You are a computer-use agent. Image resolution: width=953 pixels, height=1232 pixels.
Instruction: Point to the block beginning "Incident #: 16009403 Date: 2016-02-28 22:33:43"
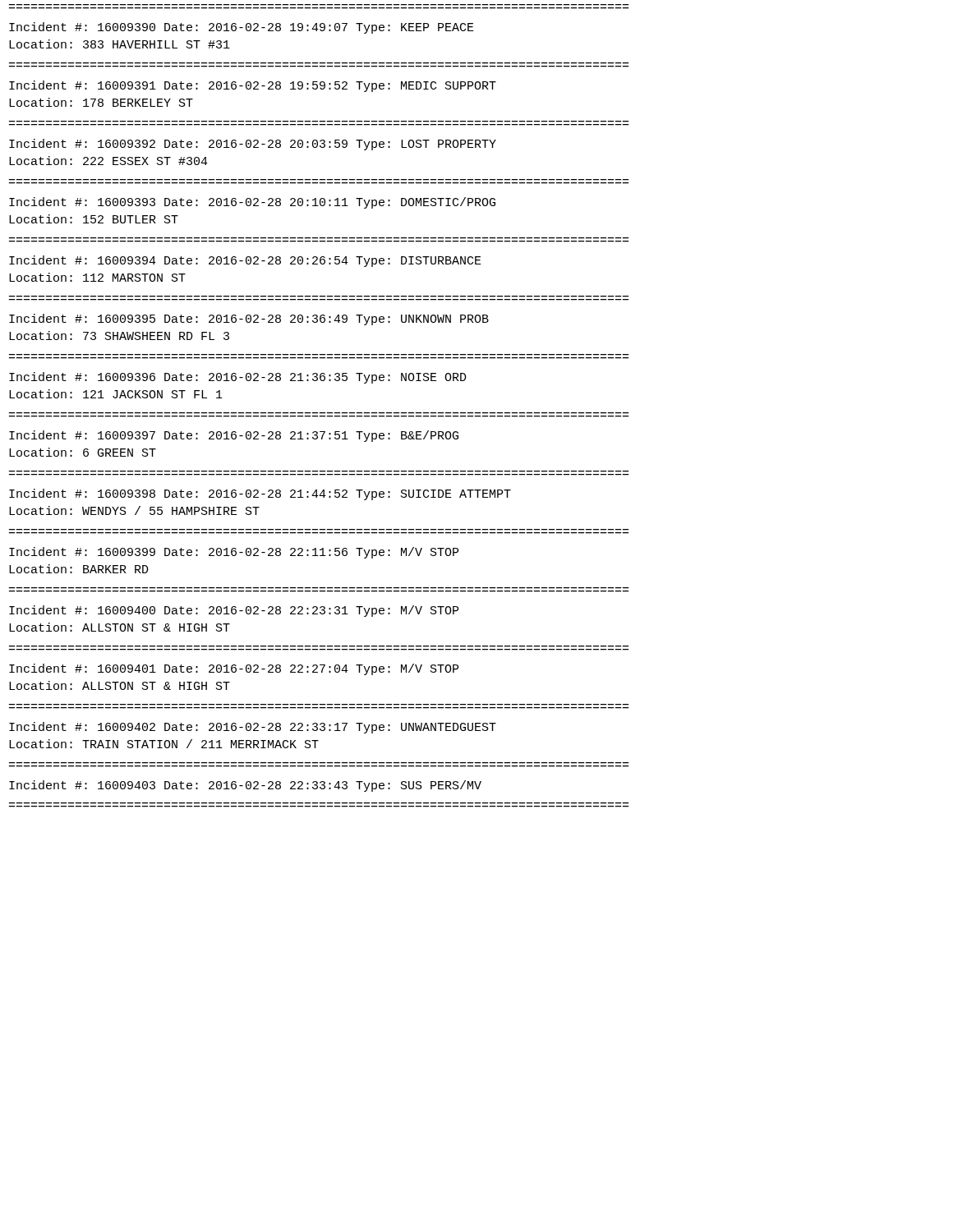pyautogui.click(x=245, y=786)
